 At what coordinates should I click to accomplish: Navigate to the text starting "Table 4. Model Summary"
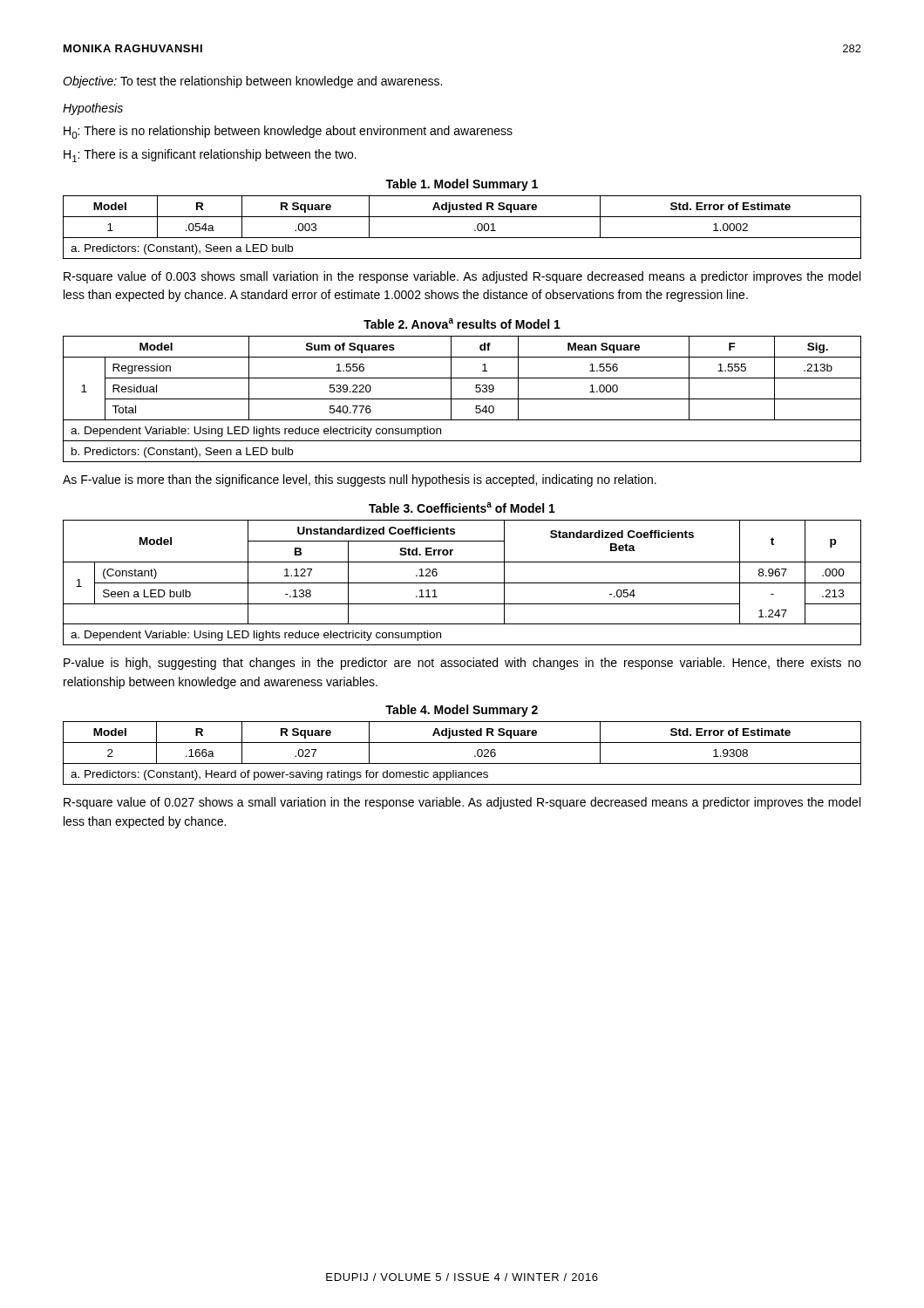[462, 710]
